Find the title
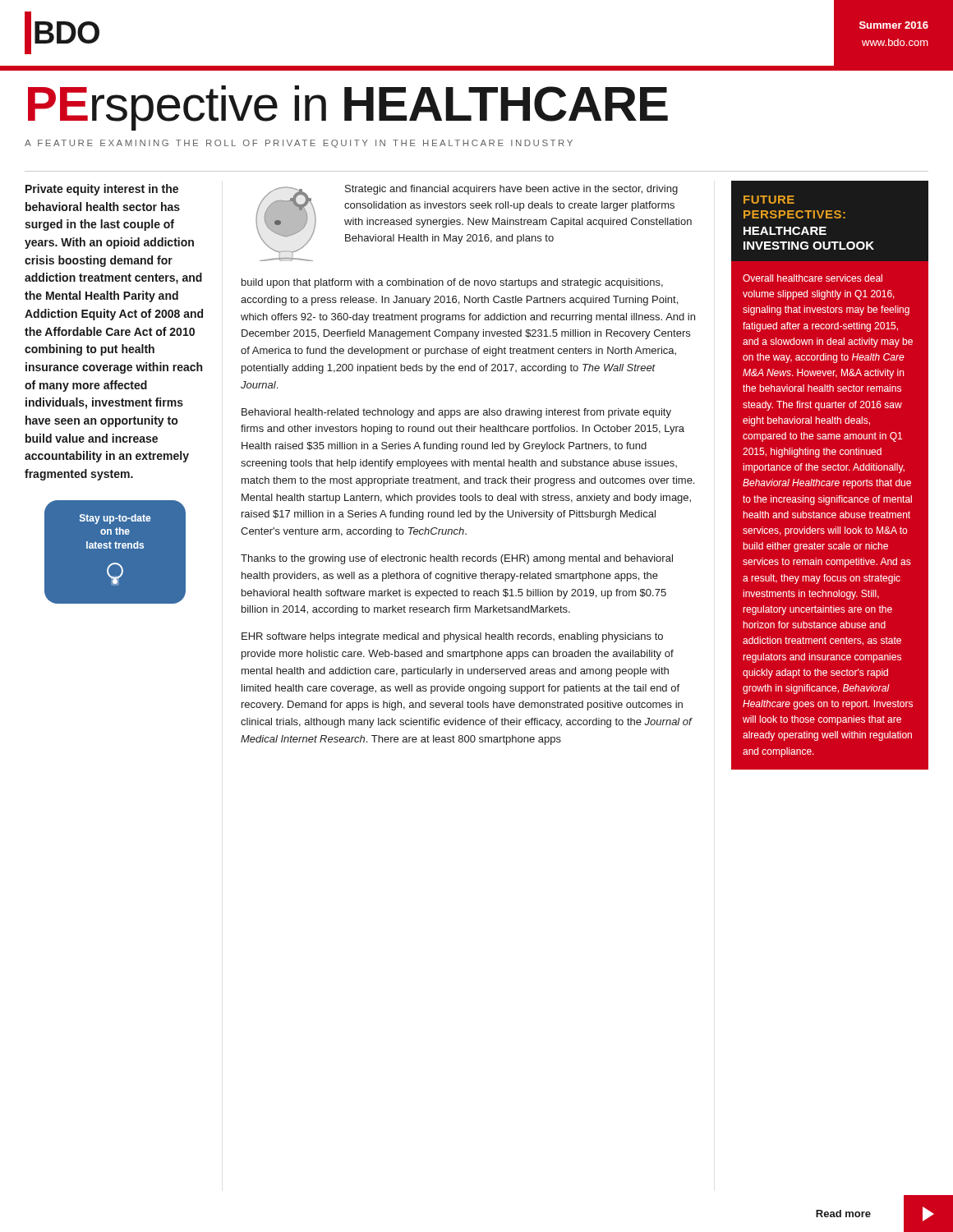The width and height of the screenshot is (953, 1232). [x=476, y=104]
